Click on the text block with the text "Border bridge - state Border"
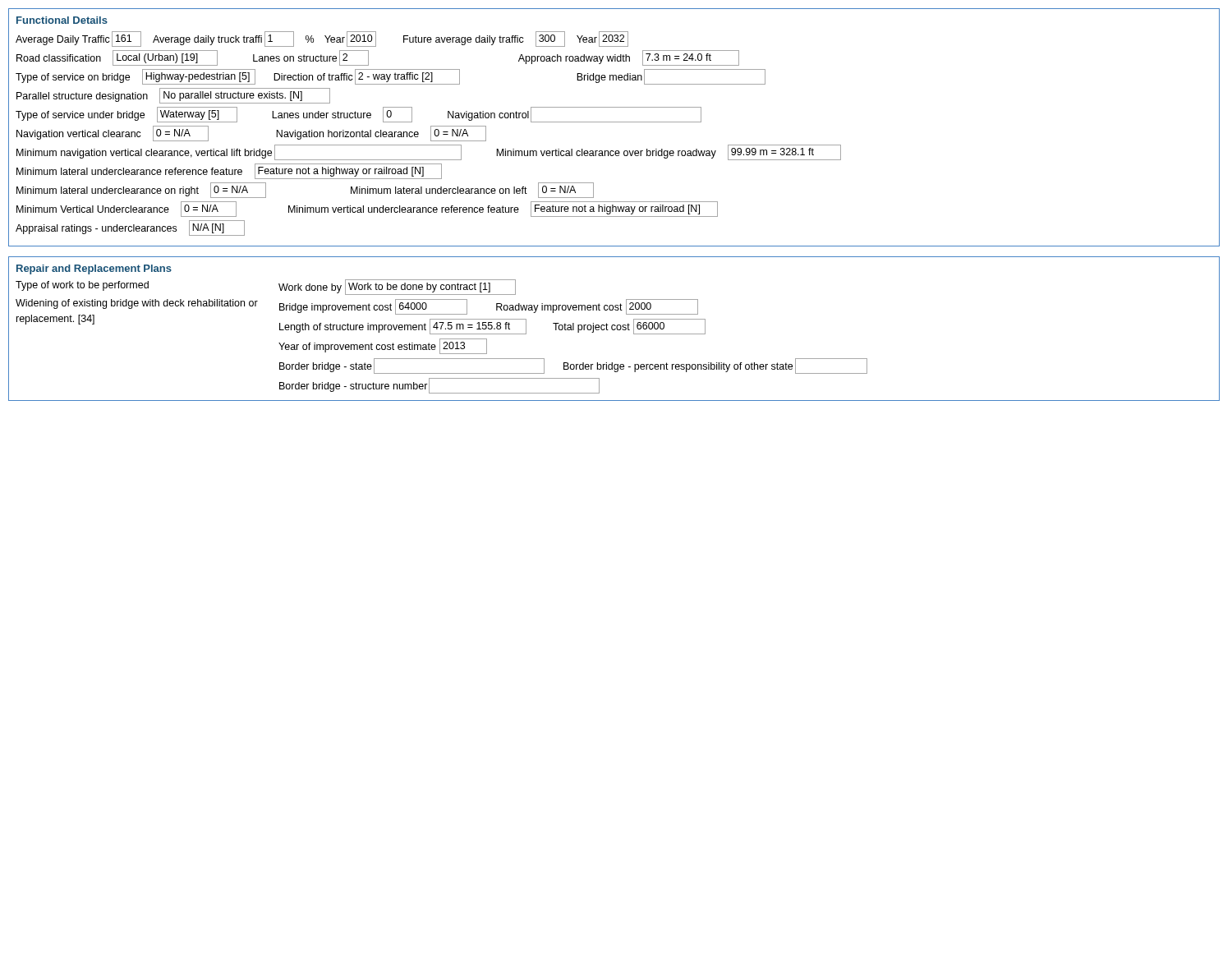Image resolution: width=1232 pixels, height=953 pixels. click(573, 366)
